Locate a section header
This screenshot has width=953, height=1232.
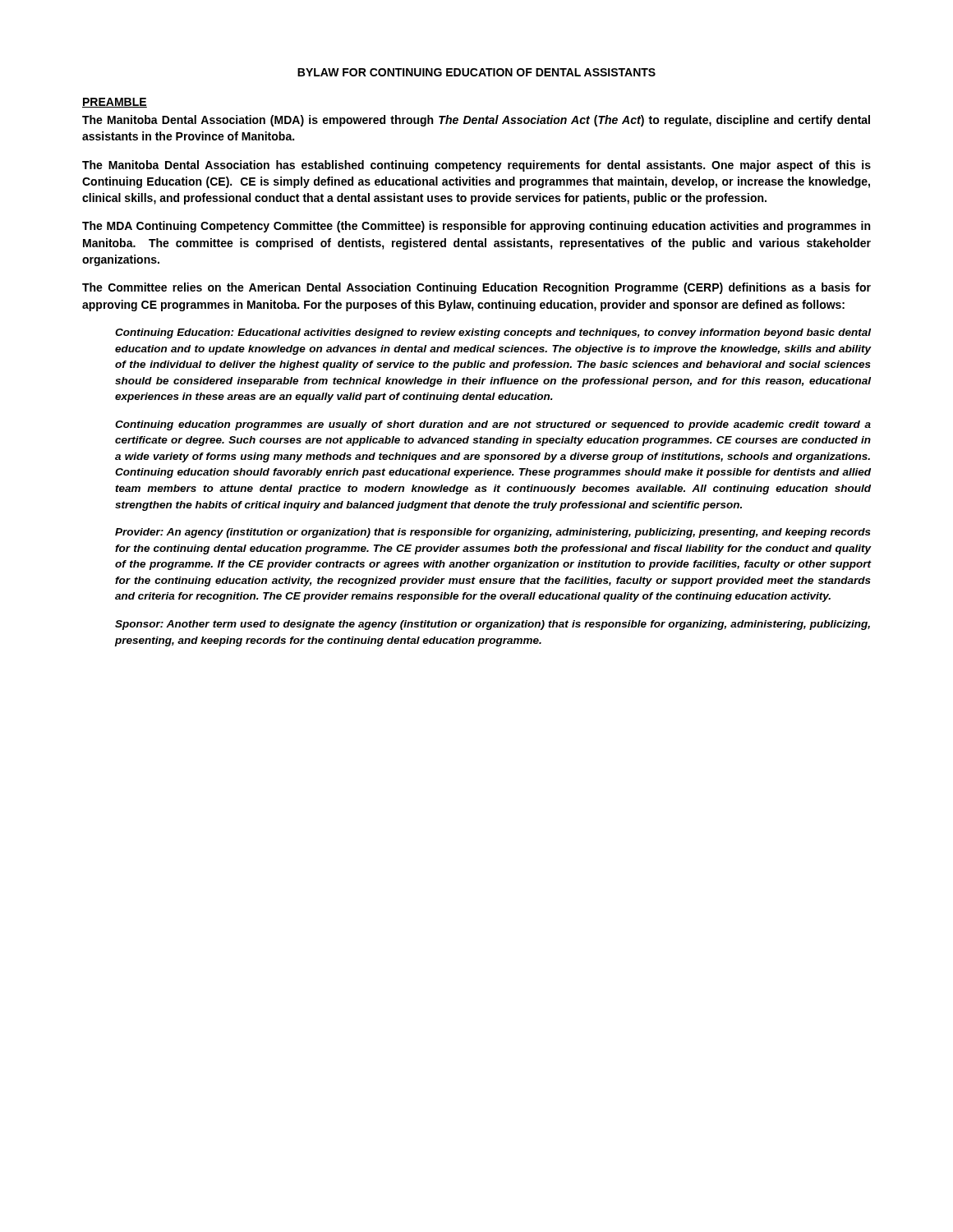point(114,102)
